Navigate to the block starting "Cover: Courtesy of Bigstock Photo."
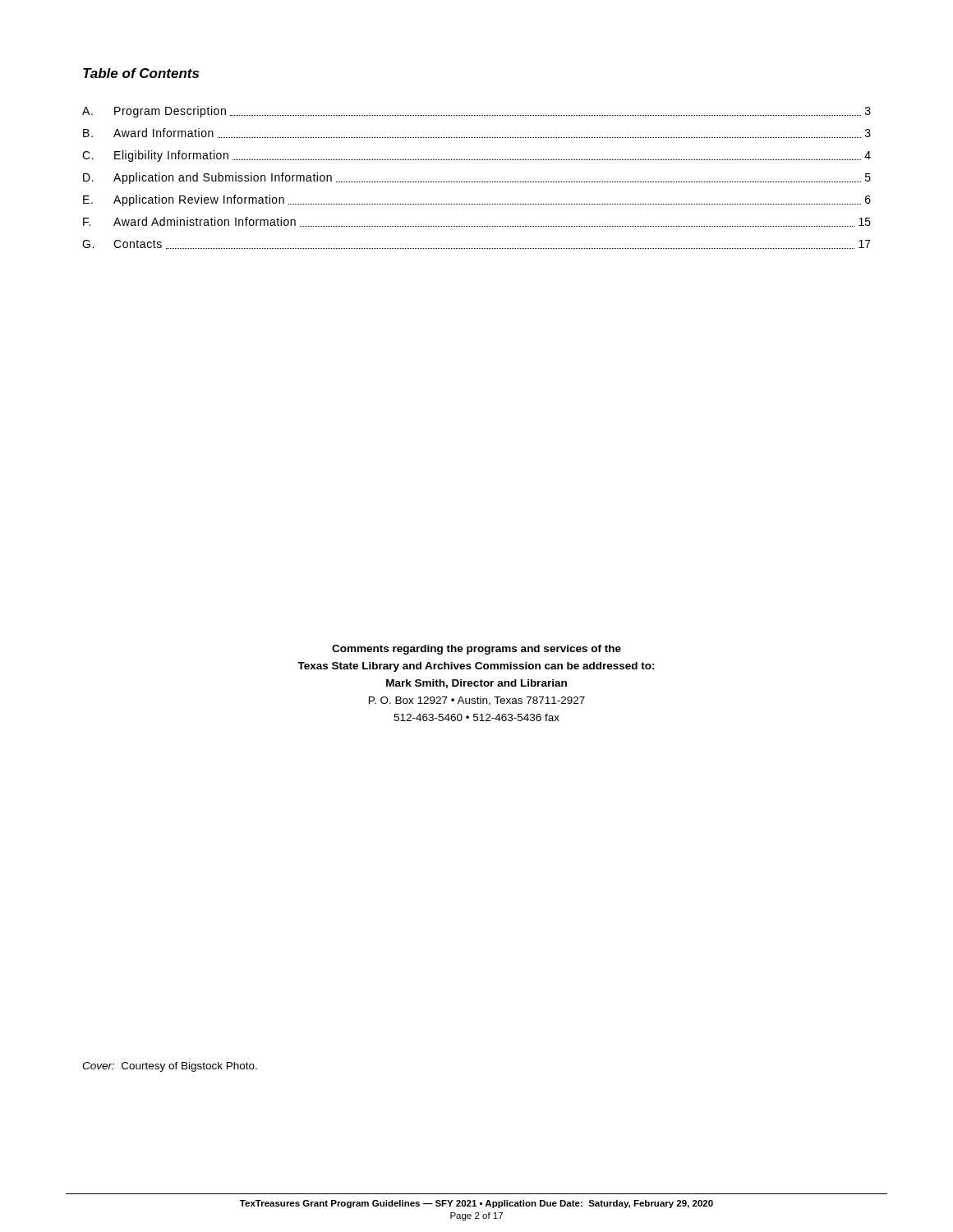The height and width of the screenshot is (1232, 953). [170, 1066]
